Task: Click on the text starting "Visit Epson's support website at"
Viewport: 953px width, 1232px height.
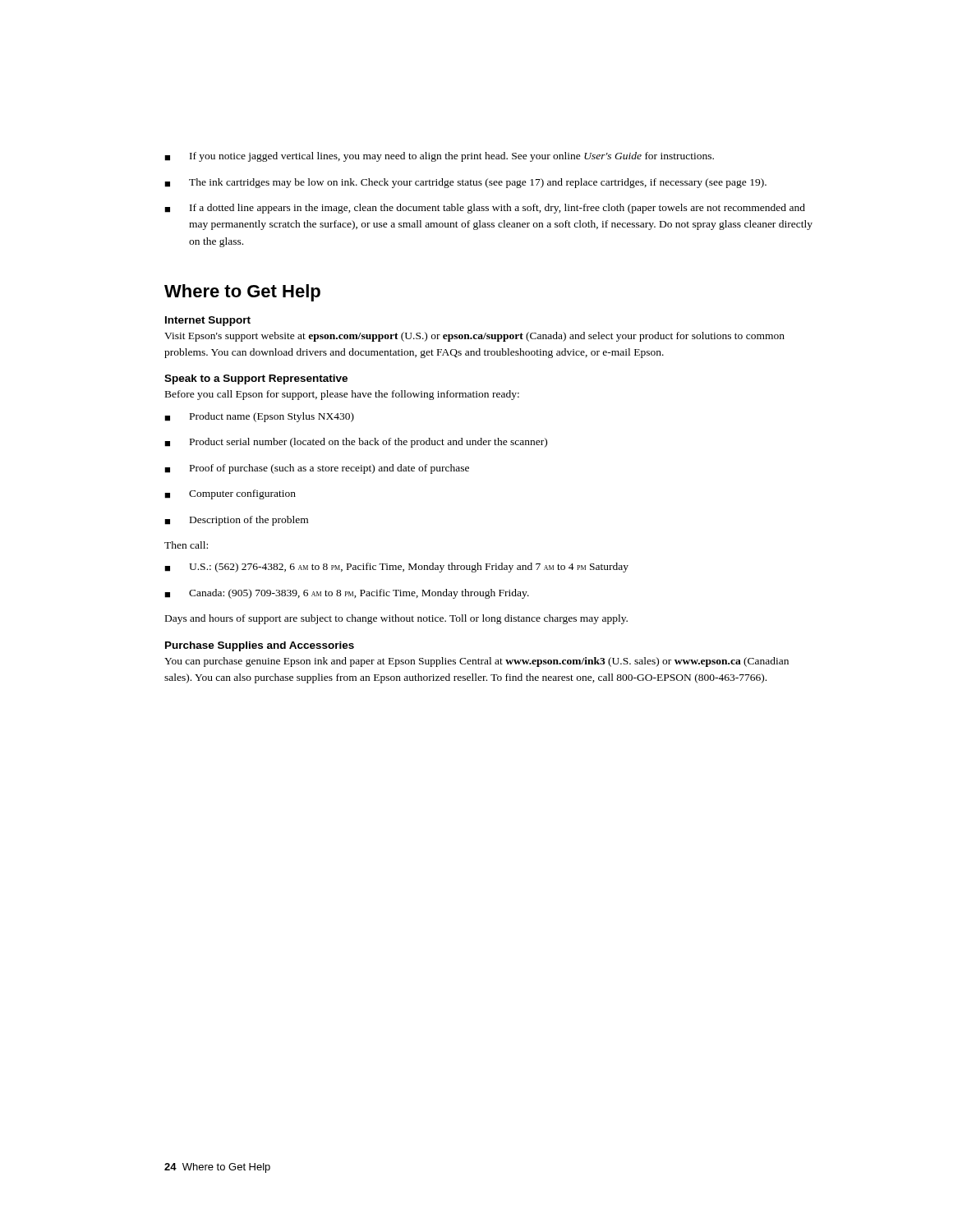Action: [474, 344]
